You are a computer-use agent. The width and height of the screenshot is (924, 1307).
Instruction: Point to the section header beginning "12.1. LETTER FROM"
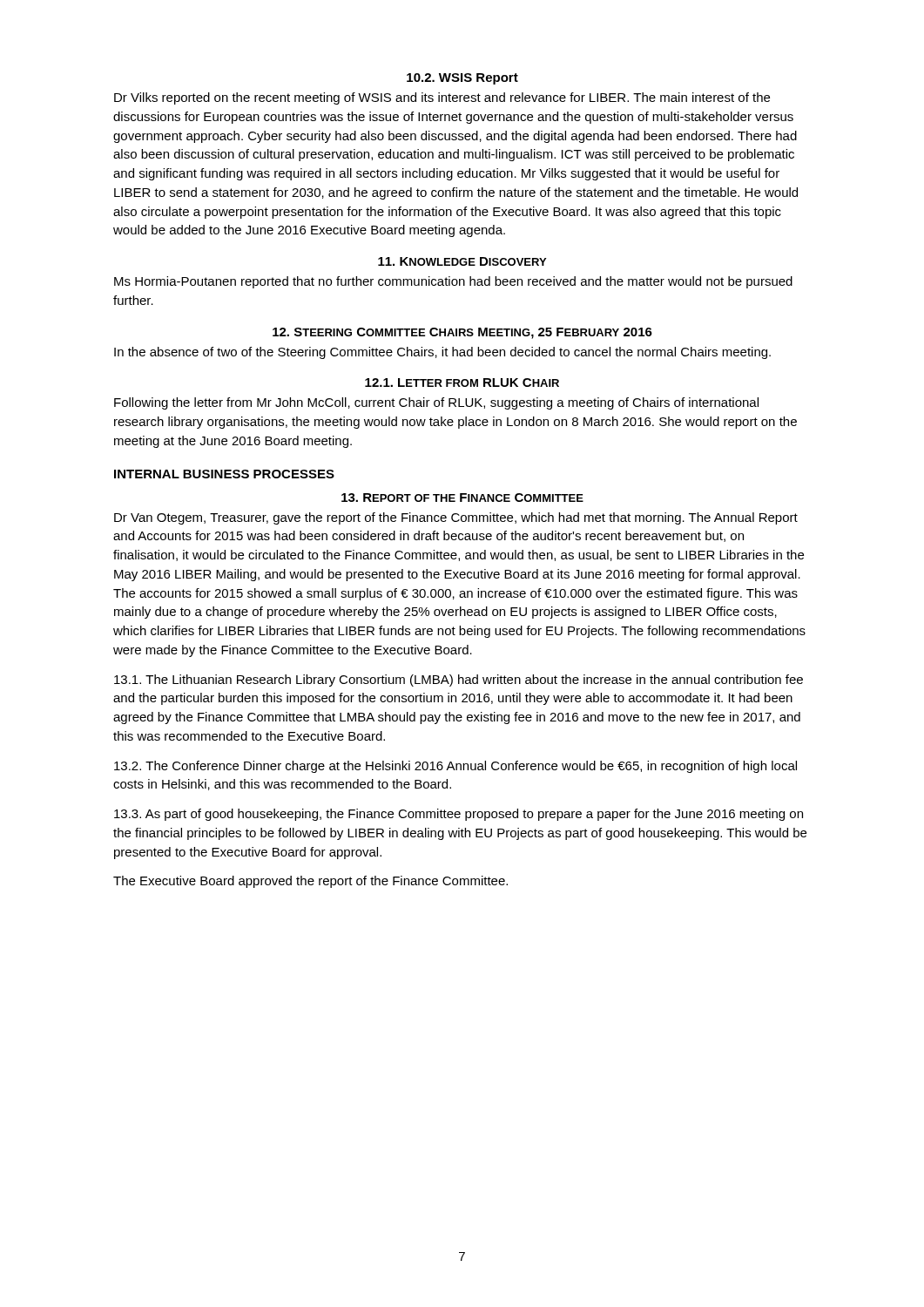(462, 382)
